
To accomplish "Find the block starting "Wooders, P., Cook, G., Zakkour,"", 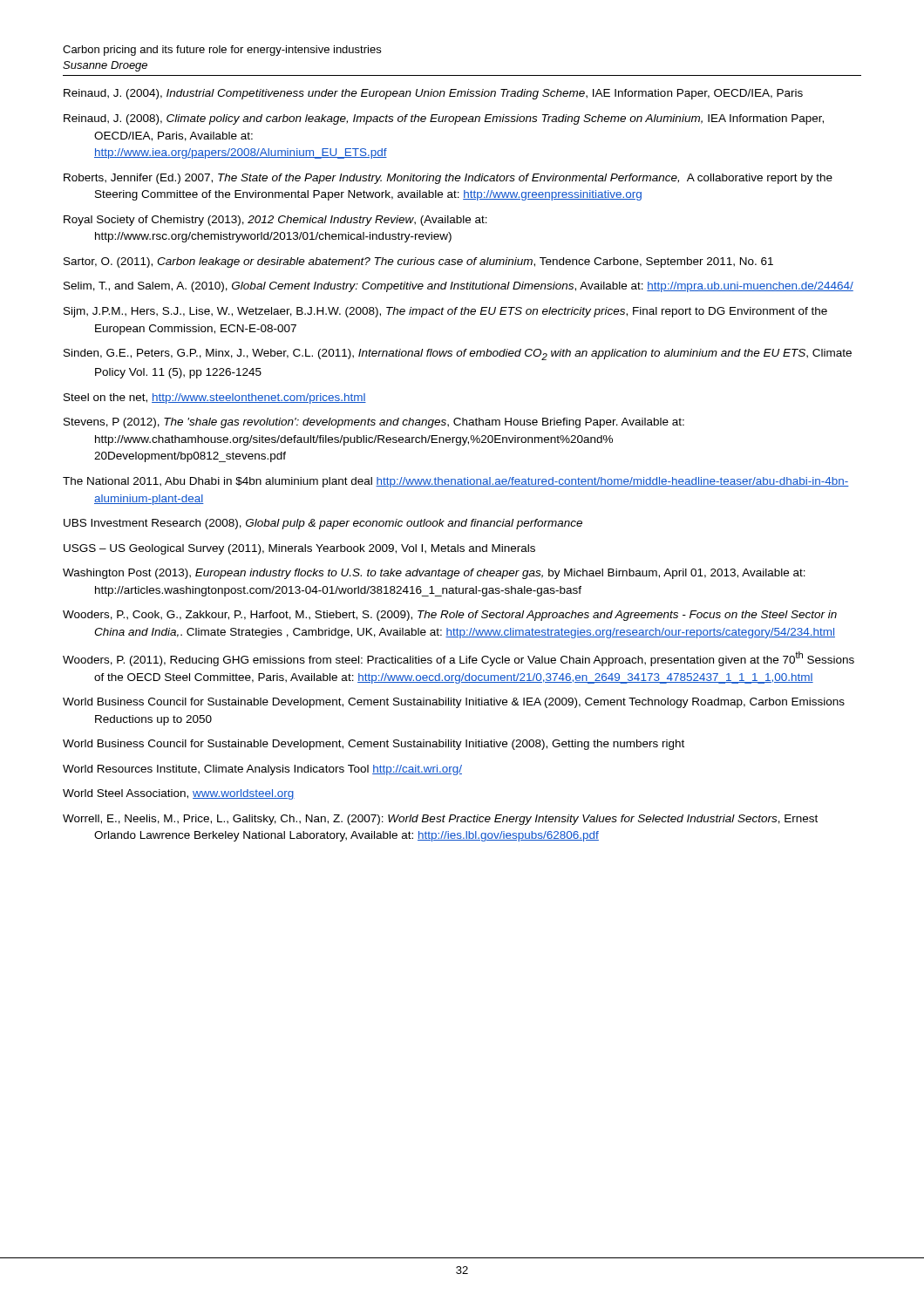I will [x=450, y=623].
